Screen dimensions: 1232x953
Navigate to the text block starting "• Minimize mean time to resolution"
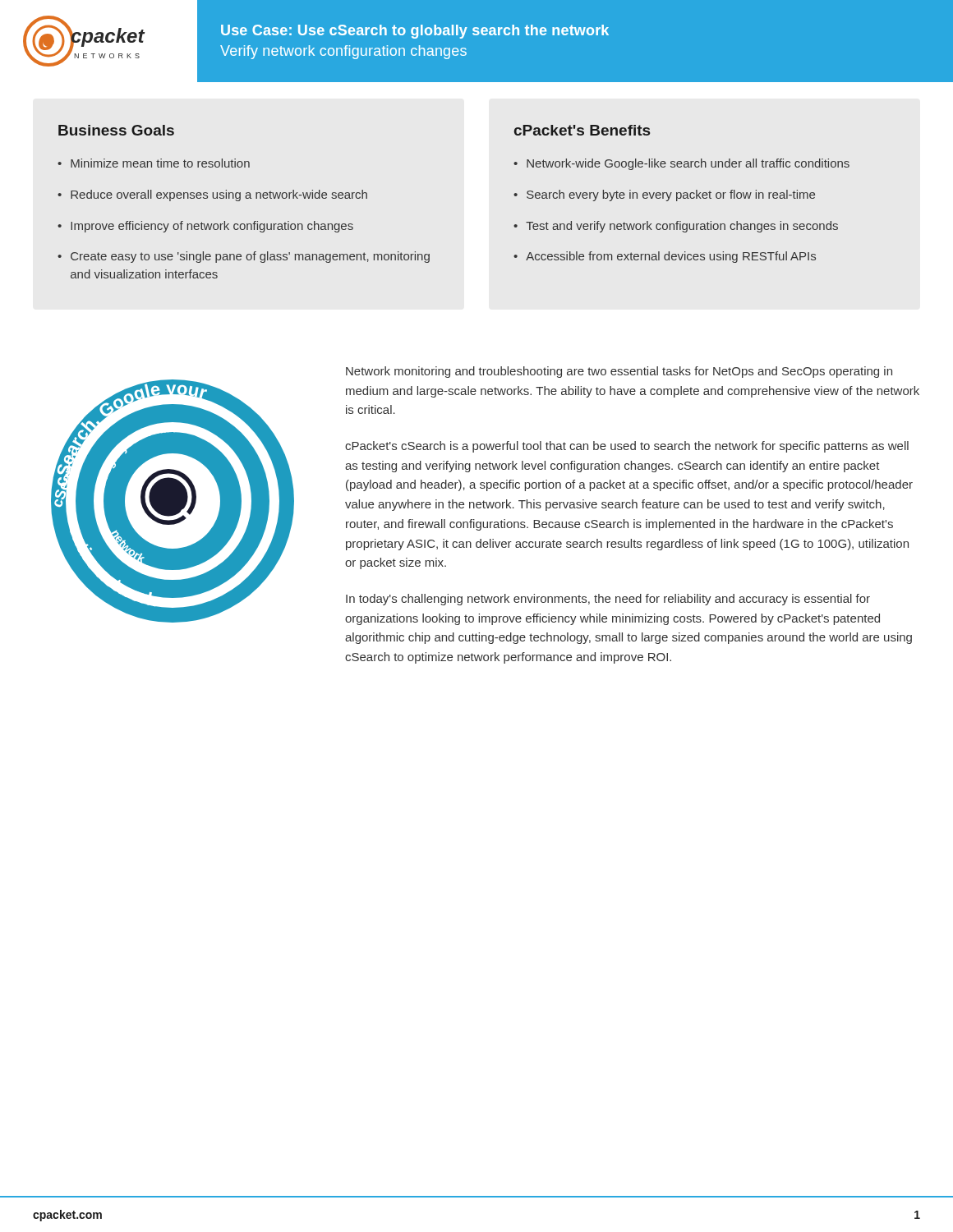[154, 163]
